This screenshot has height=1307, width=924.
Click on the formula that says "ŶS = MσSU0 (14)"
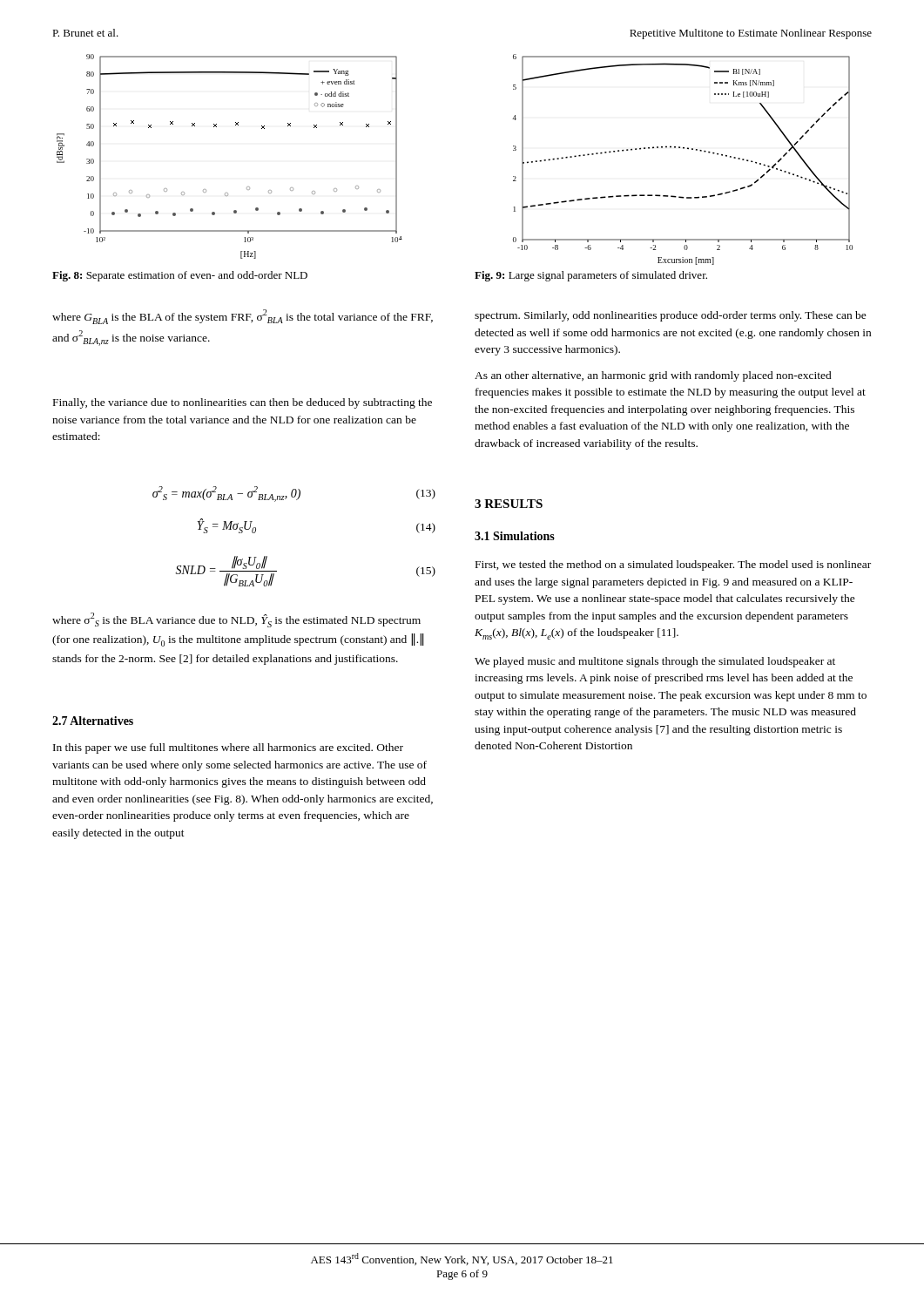coord(244,527)
